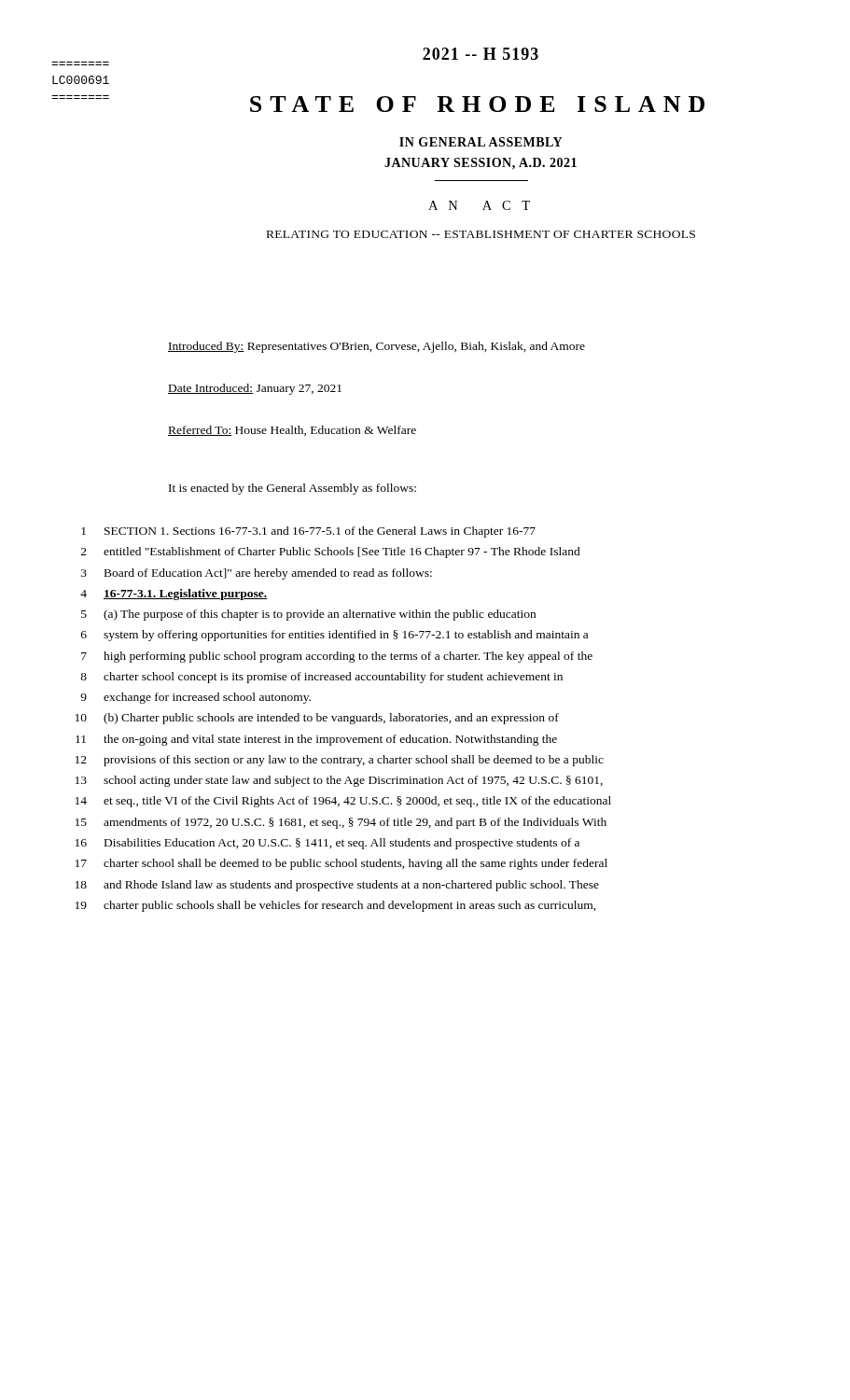Locate the block of text that opens with "15 amendments of 1972, 20 U.S.C. § 1681,"
The height and width of the screenshot is (1400, 850).
(x=423, y=822)
